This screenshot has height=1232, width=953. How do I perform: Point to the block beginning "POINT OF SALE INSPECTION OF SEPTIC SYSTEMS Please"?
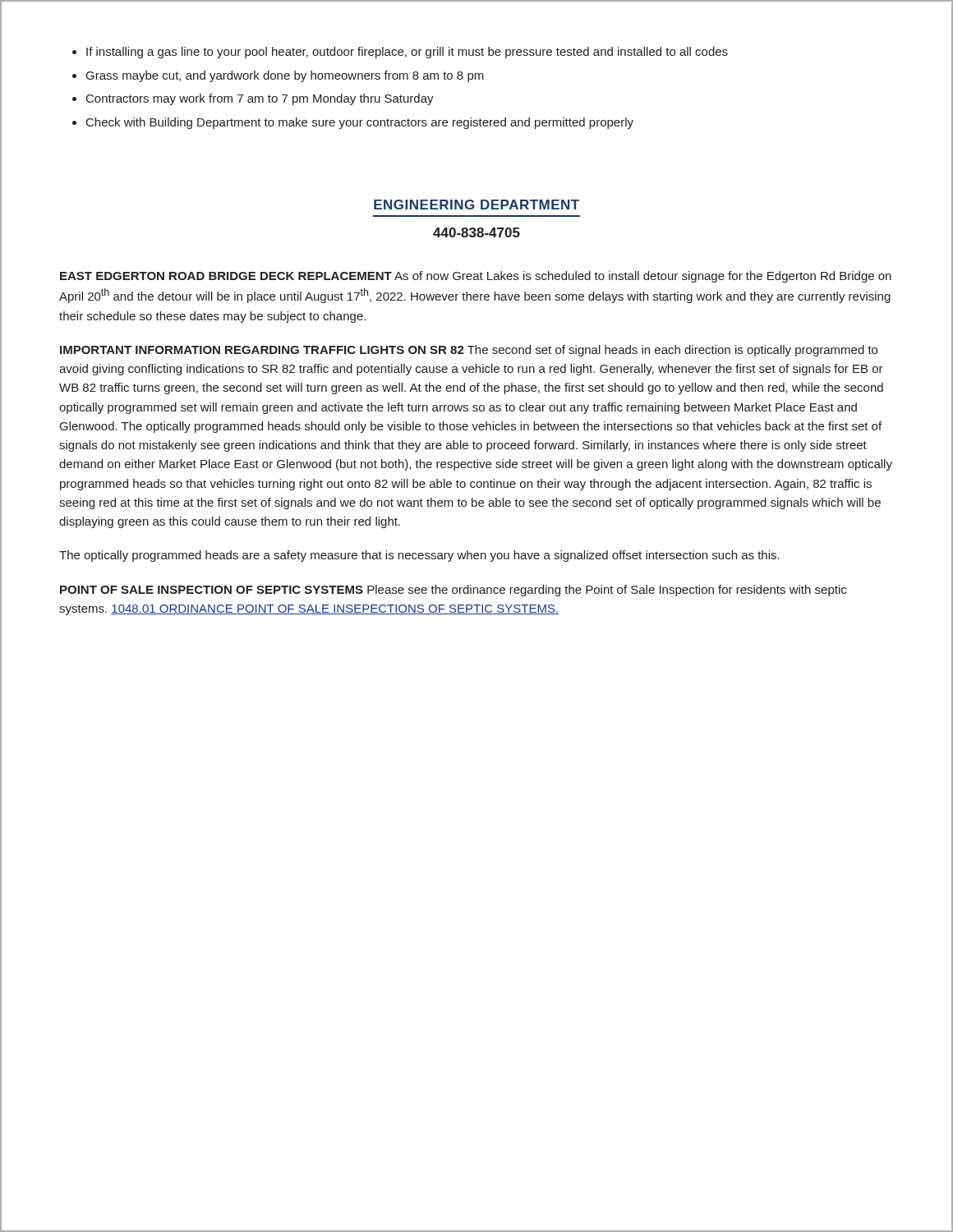(x=453, y=598)
